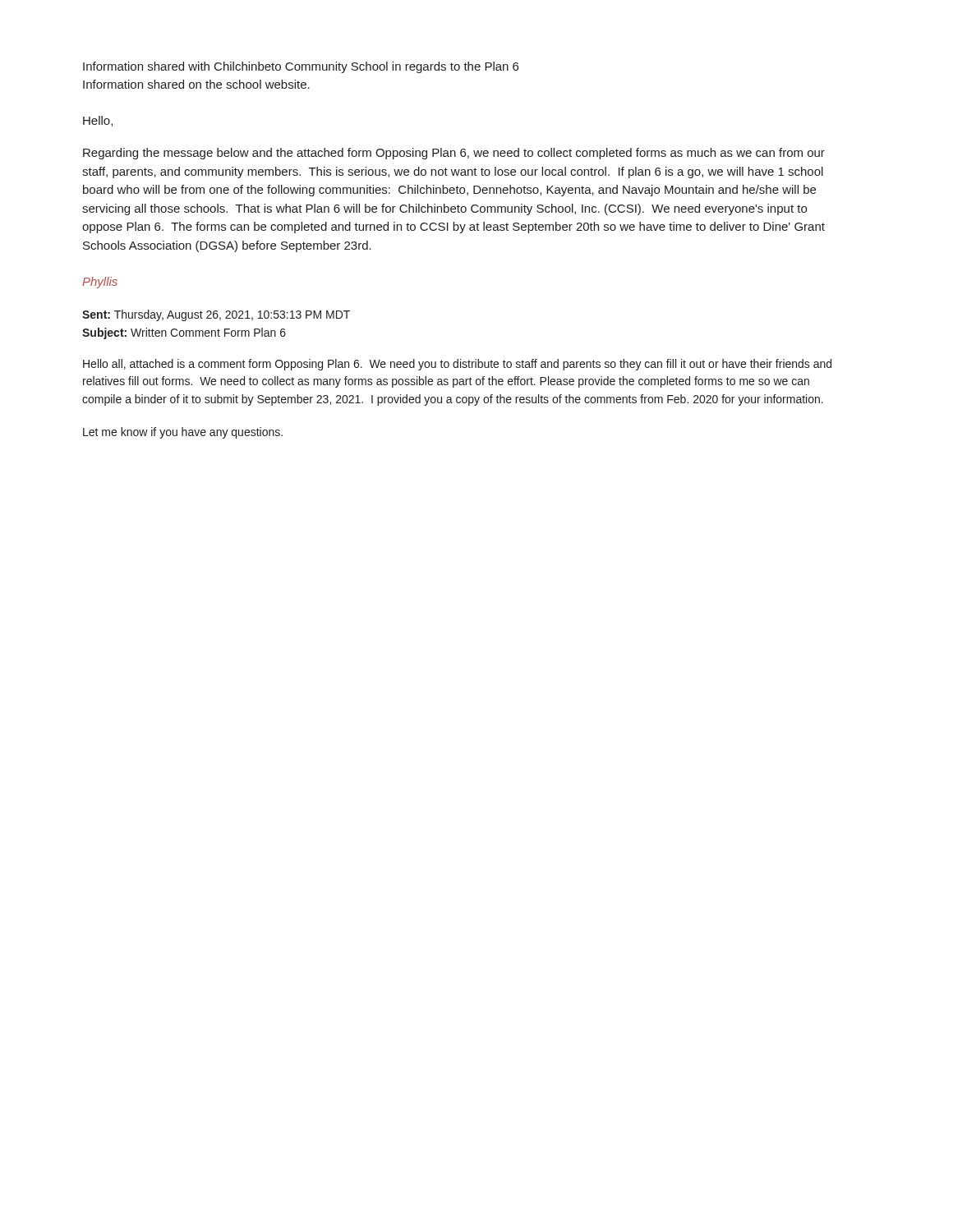Find the text block that says "Let me know if you have any"
Viewport: 953px width, 1232px height.
[x=183, y=432]
